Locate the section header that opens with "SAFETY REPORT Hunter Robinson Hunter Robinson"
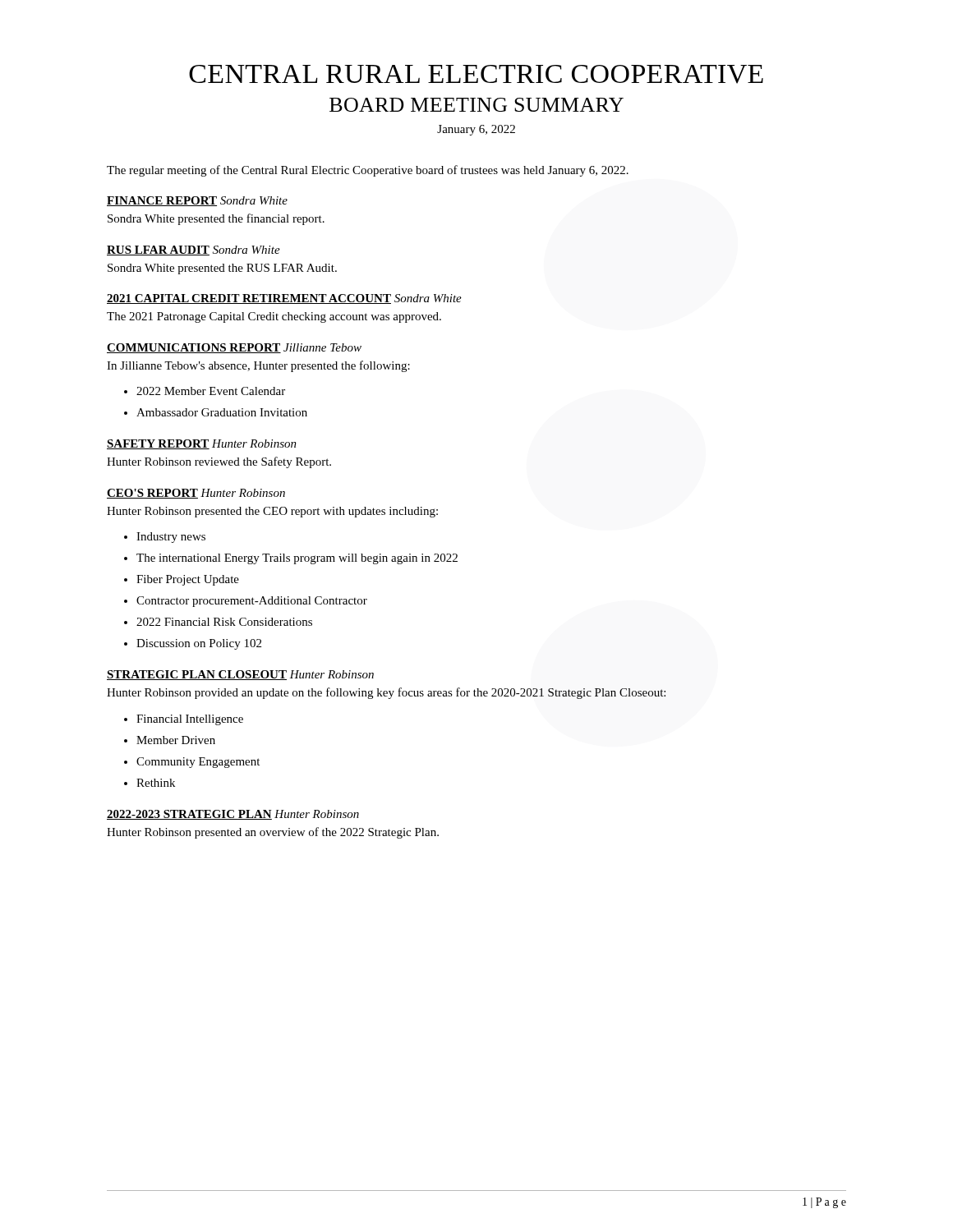The height and width of the screenshot is (1232, 953). tap(202, 444)
